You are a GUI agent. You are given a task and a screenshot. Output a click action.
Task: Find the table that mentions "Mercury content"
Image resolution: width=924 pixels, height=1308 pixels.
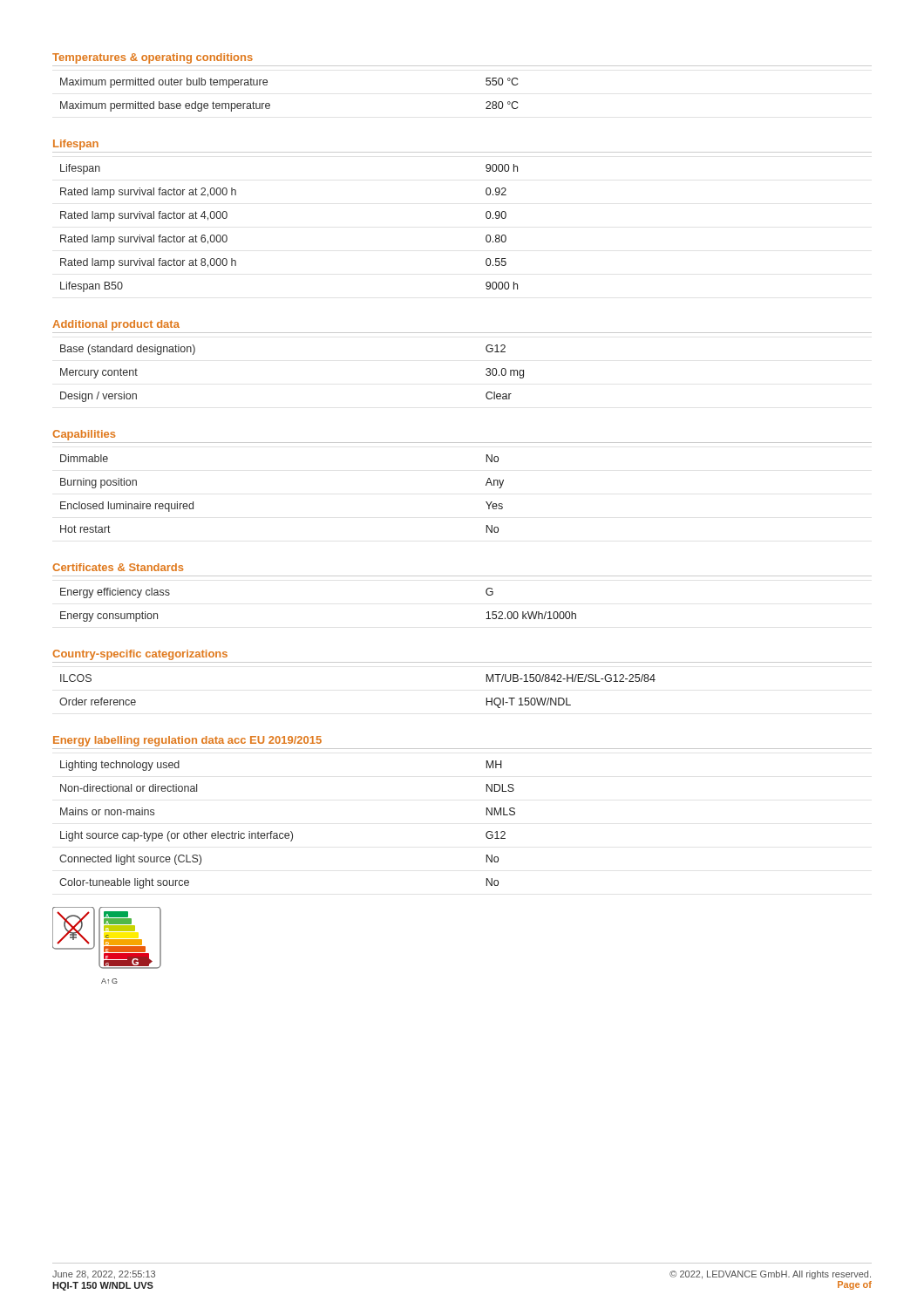point(462,372)
